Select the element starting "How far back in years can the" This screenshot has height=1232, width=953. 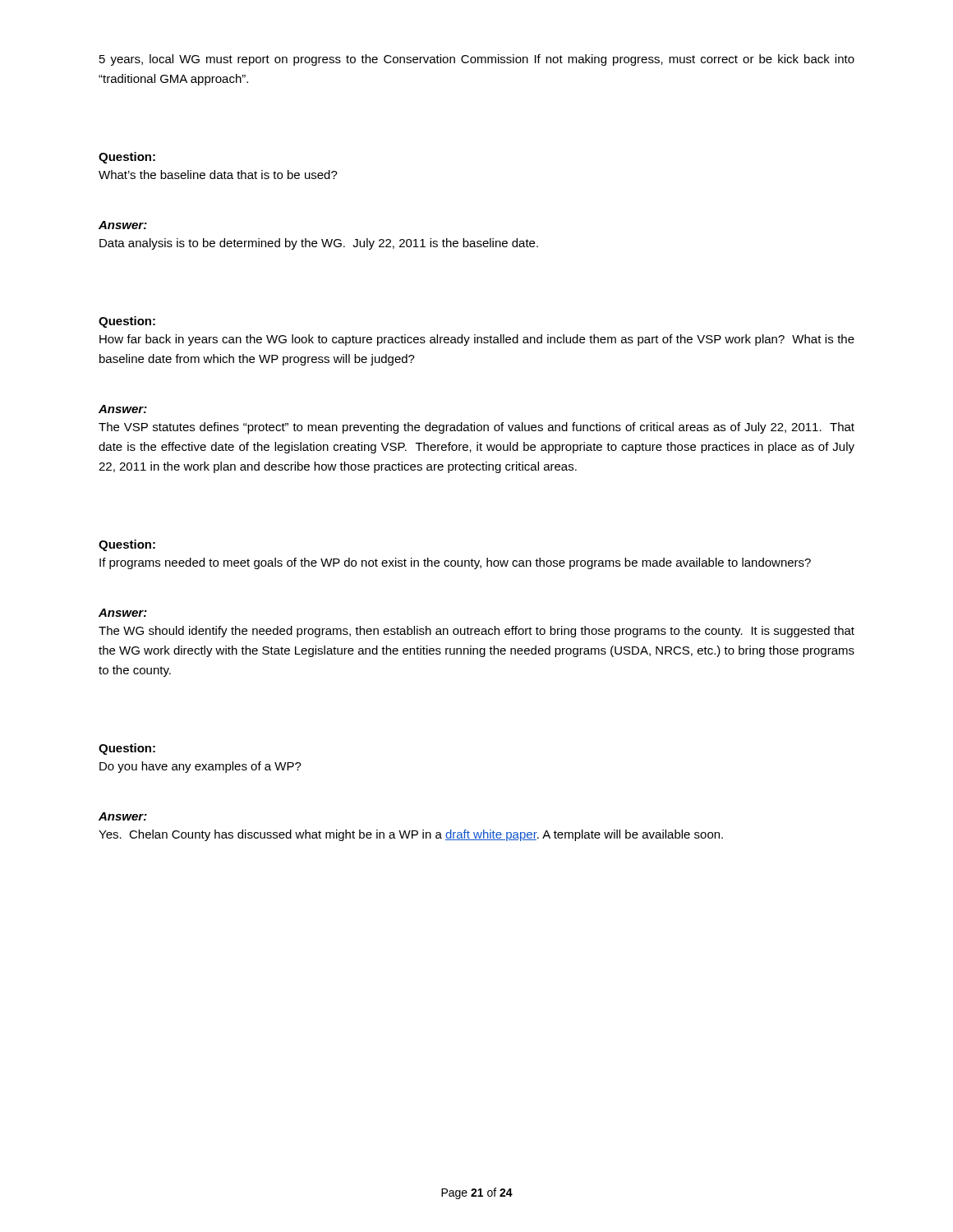pos(476,349)
